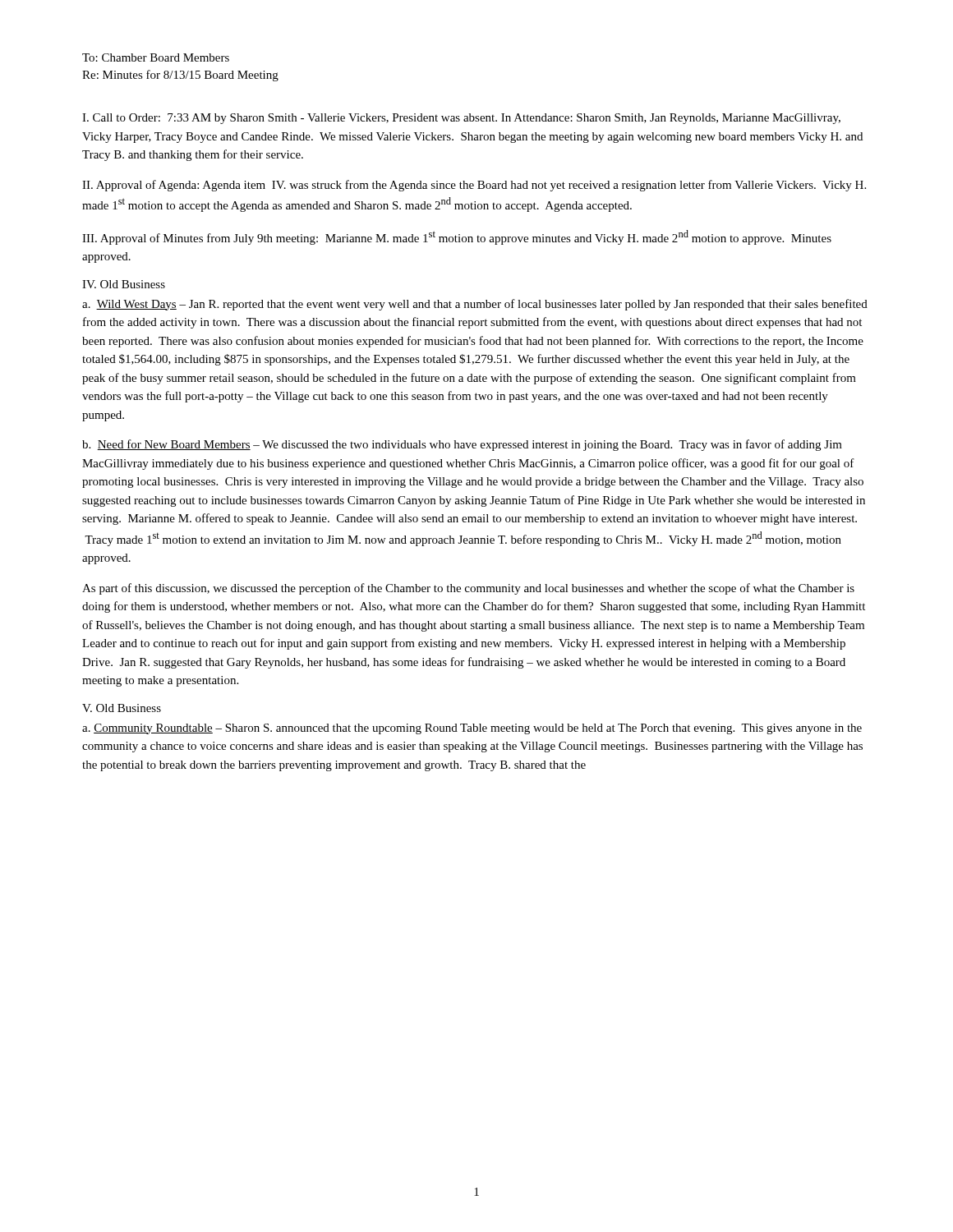Locate the element starting "IV. Old Business"
953x1232 pixels.
124,284
